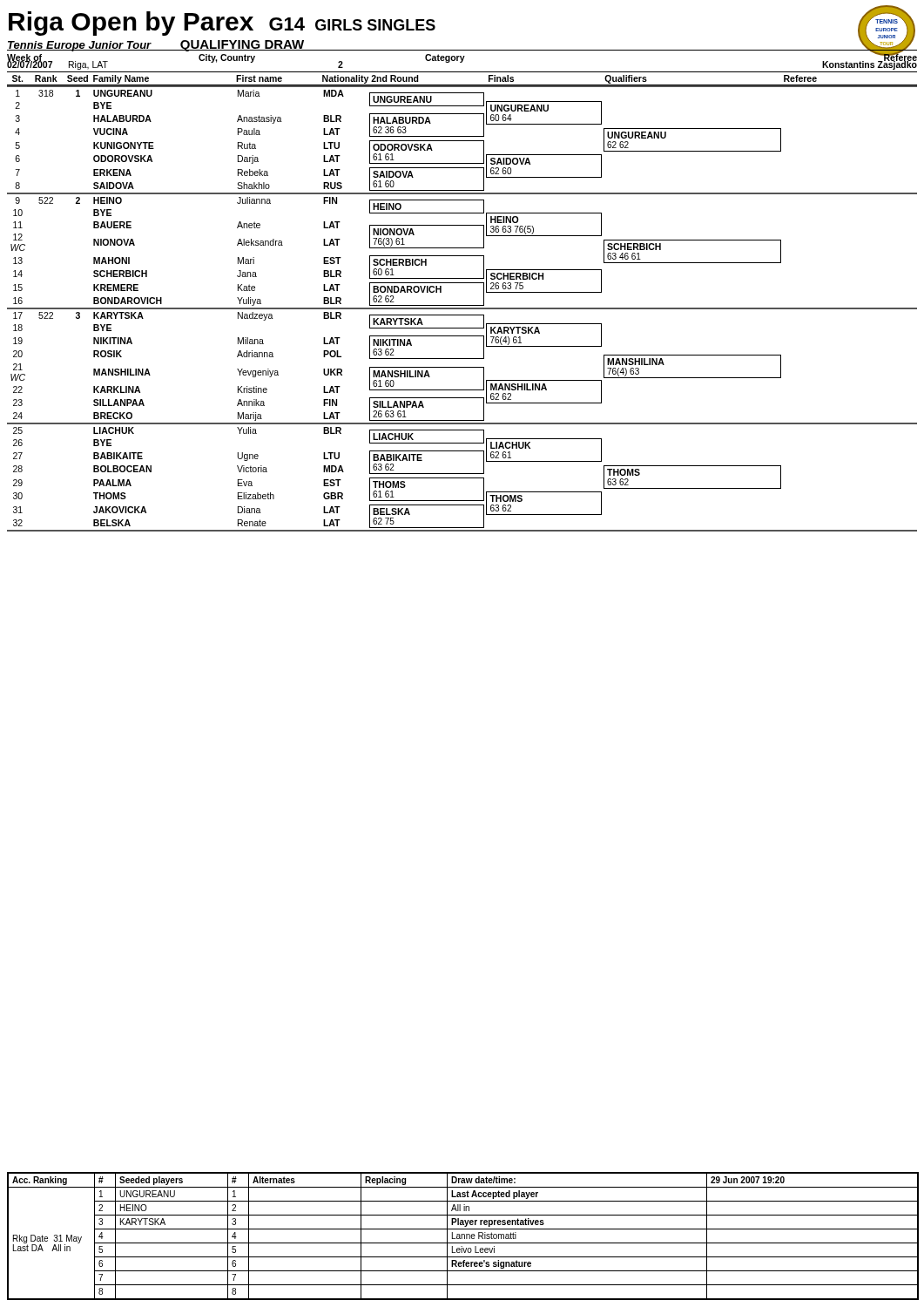This screenshot has height=1307, width=924.
Task: Find the logo
Action: tap(887, 30)
